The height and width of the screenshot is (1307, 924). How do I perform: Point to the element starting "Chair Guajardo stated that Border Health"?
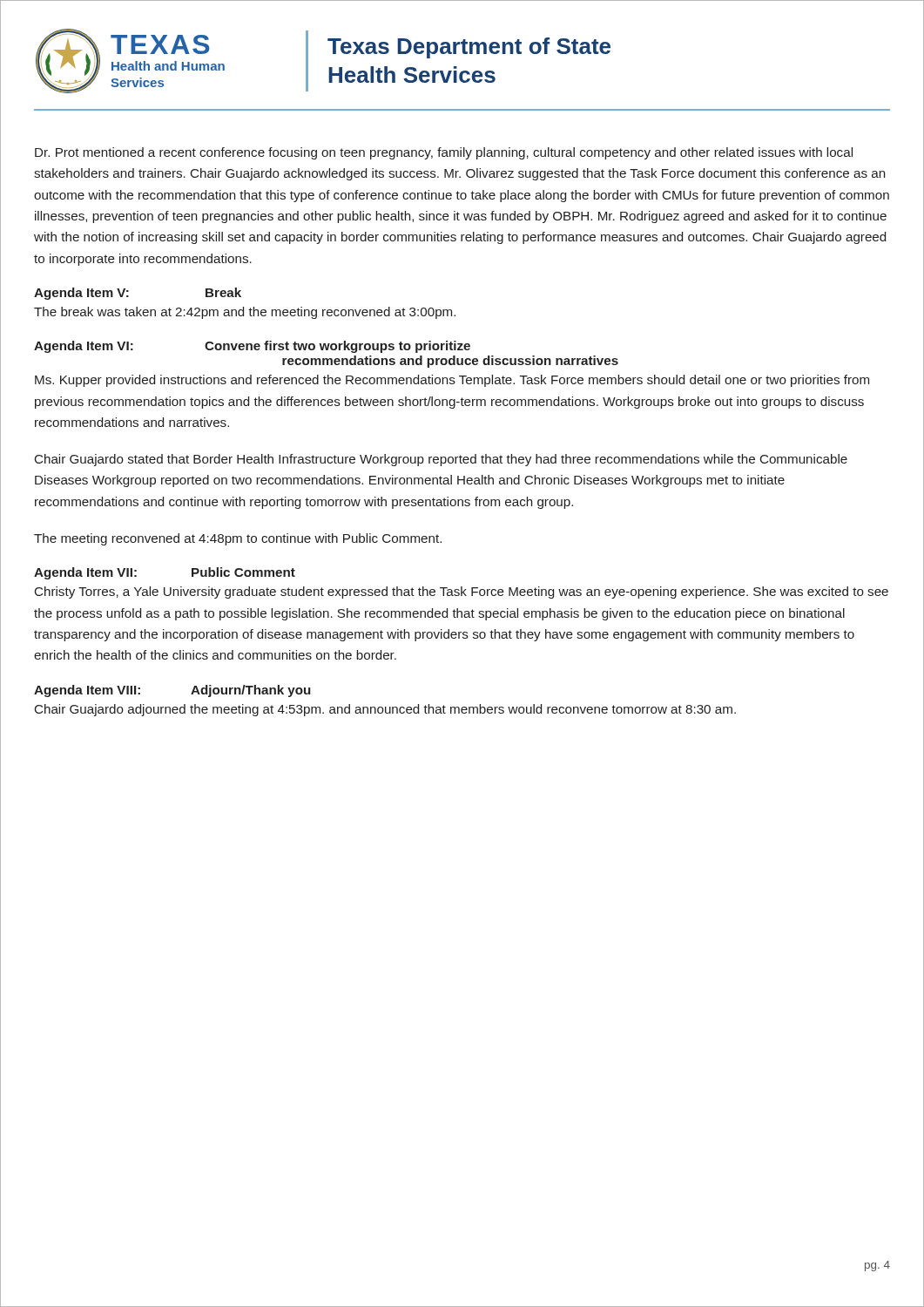coord(441,480)
